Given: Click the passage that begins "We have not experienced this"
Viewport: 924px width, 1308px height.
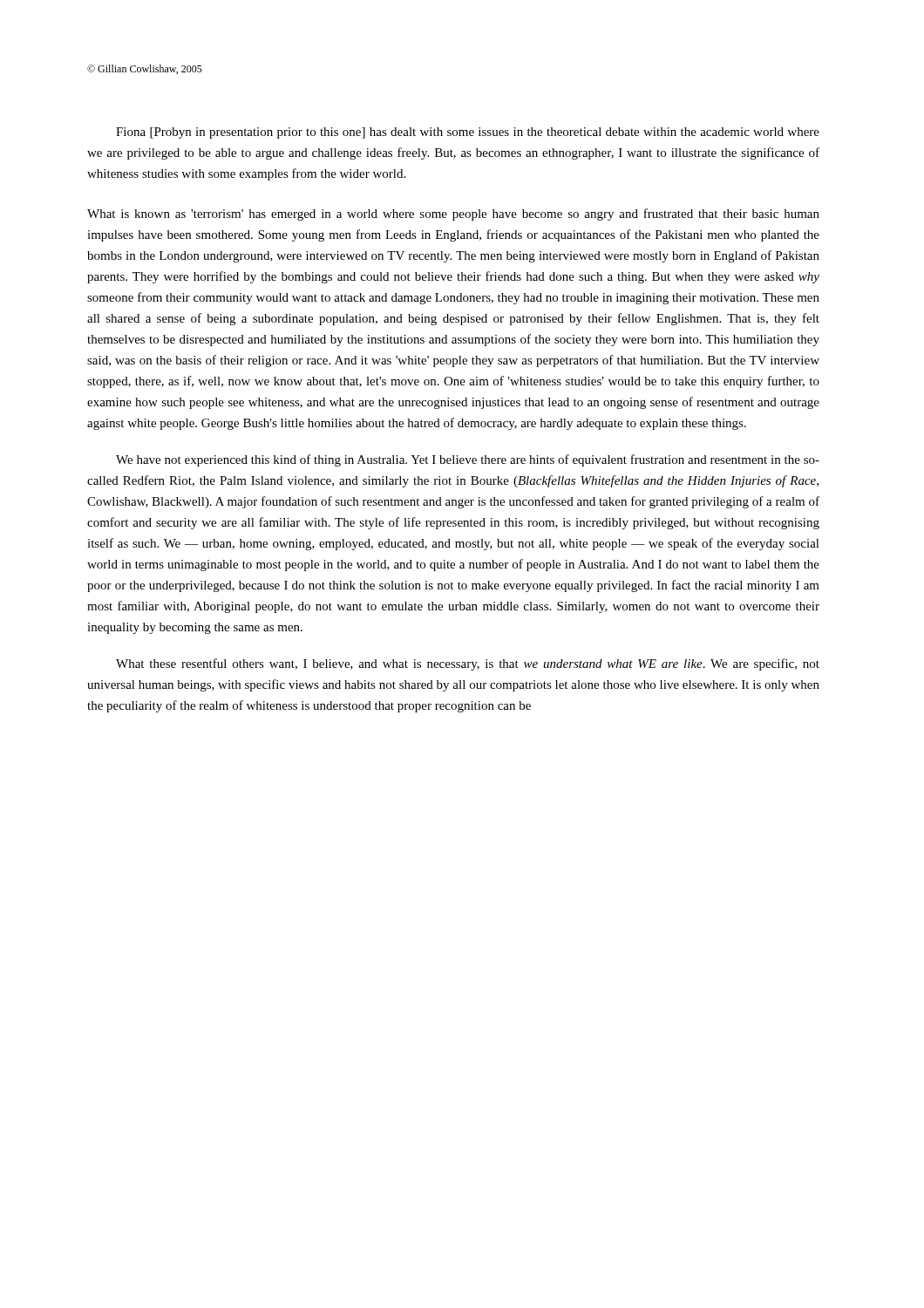Looking at the screenshot, I should [453, 543].
